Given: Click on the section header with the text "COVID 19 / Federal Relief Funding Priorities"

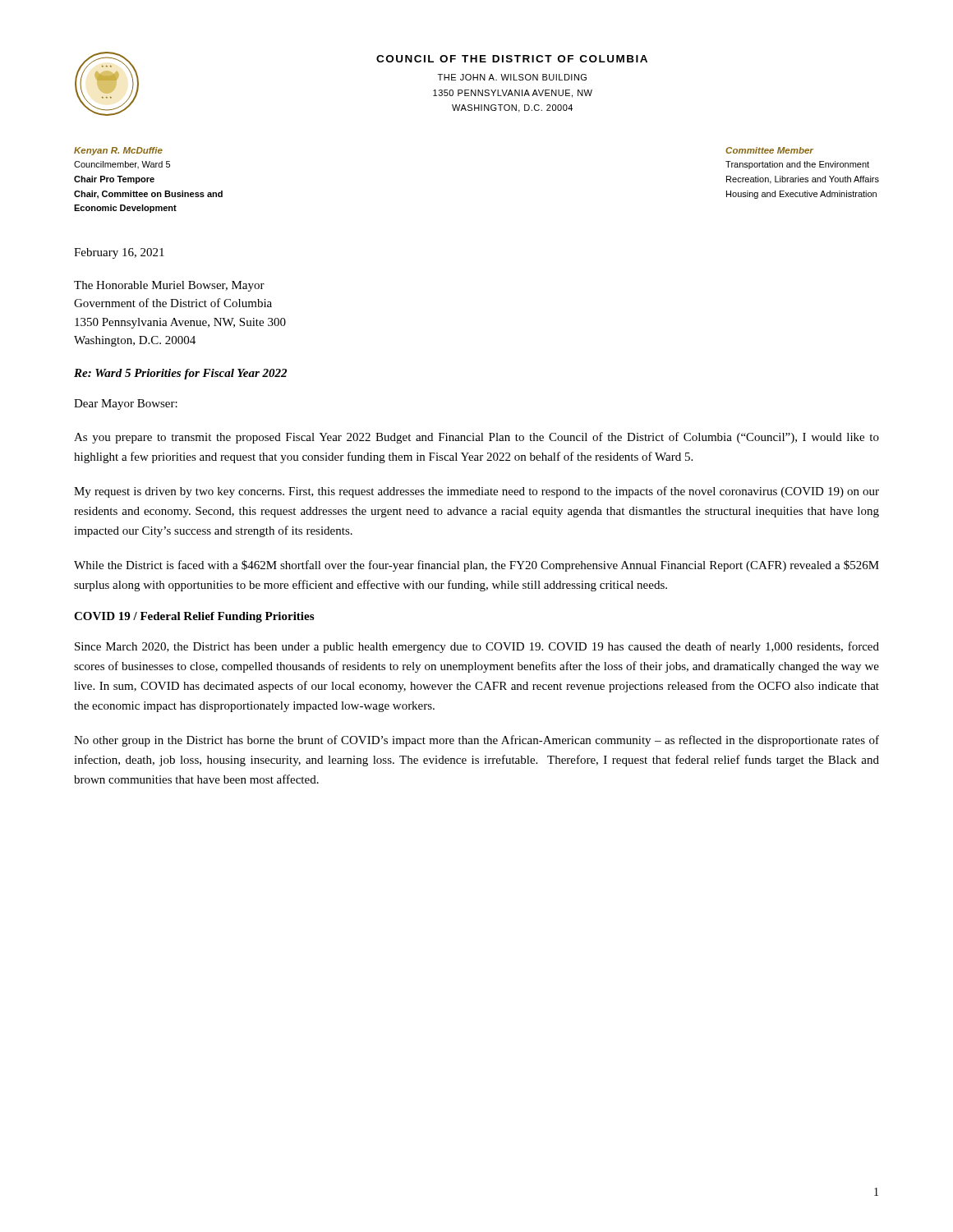Looking at the screenshot, I should point(194,616).
